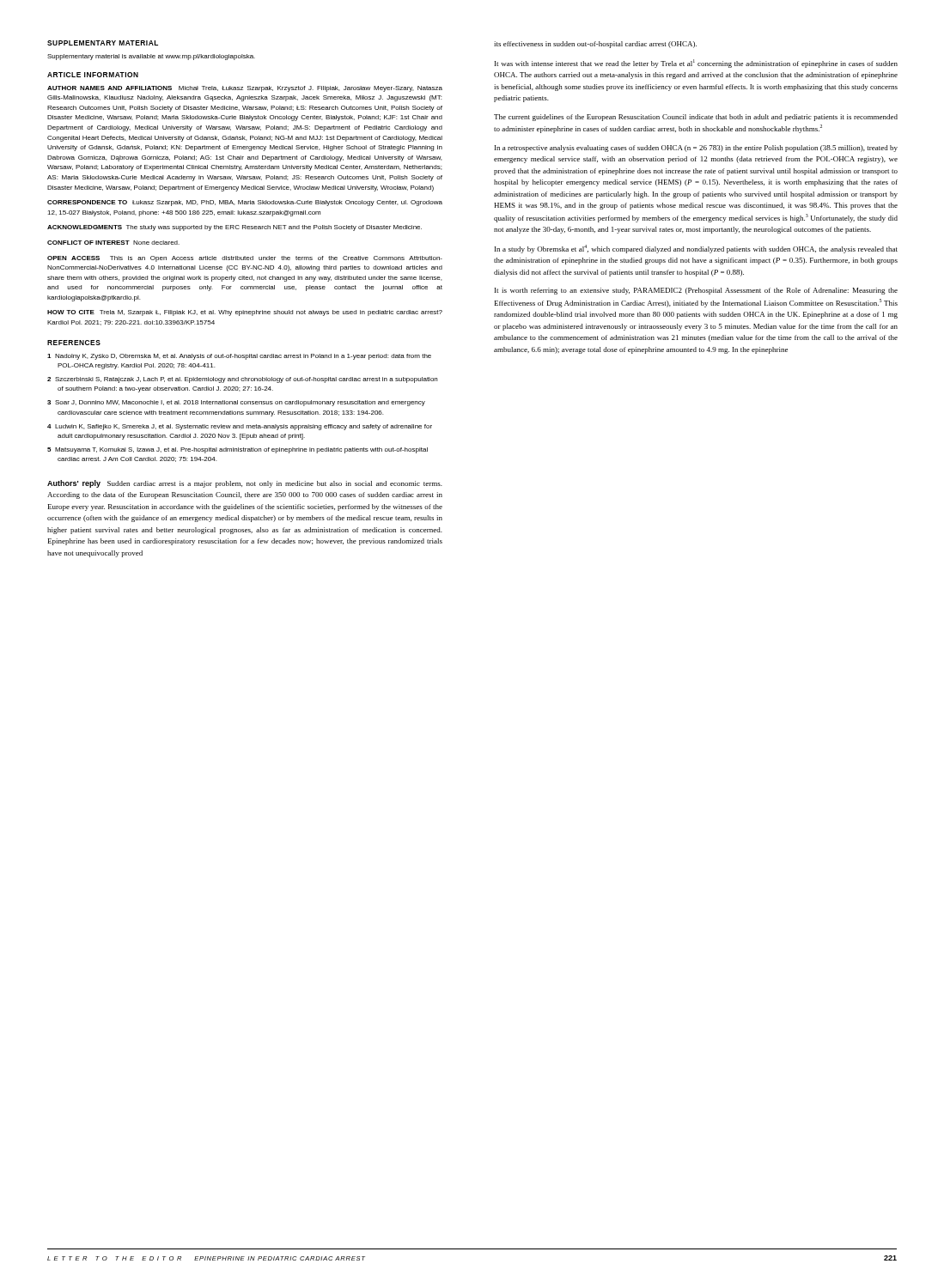Point to the text starting "In a retrospective"
This screenshot has width=944, height=1288.
point(696,188)
